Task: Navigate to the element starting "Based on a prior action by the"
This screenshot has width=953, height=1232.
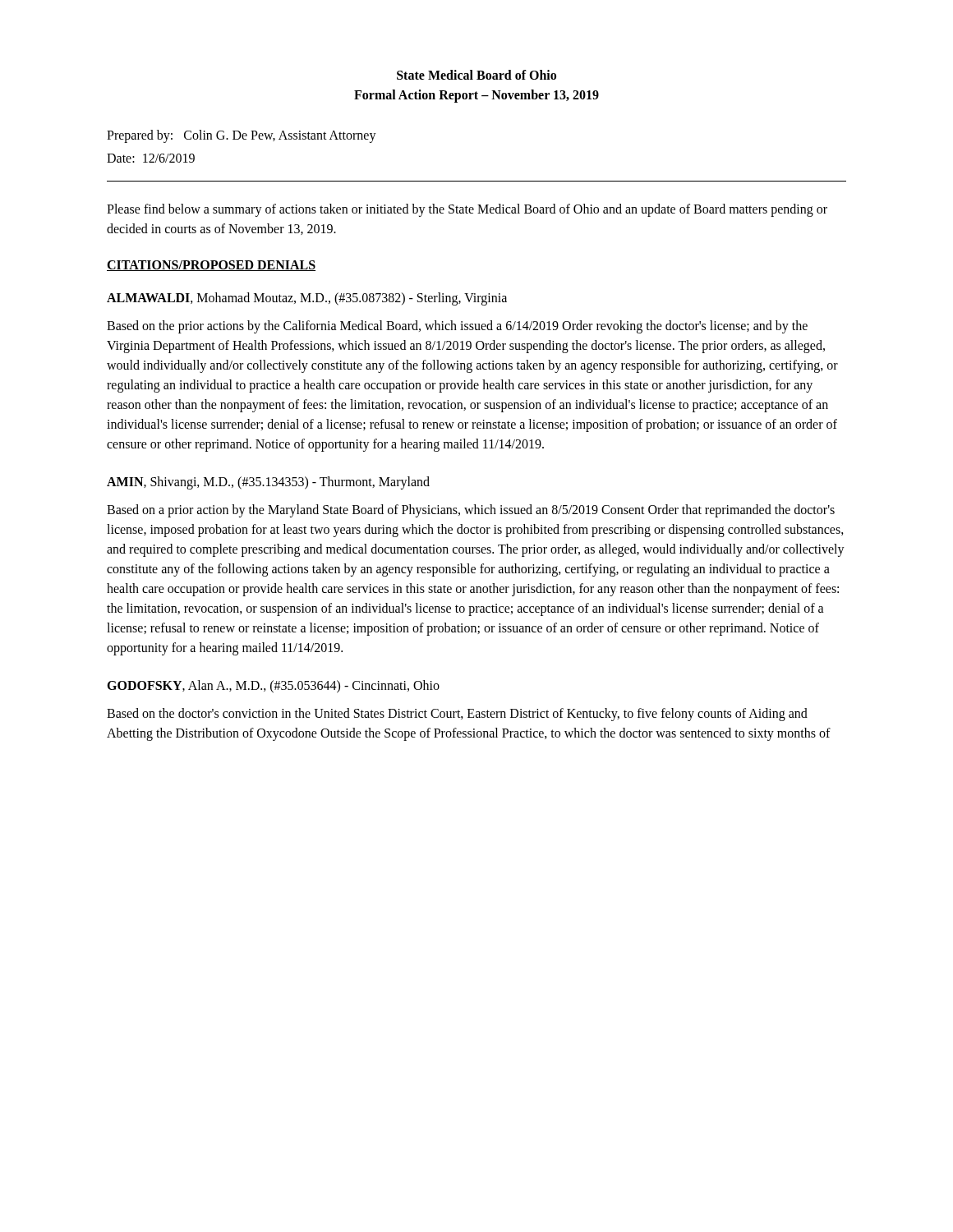Action: click(x=475, y=579)
